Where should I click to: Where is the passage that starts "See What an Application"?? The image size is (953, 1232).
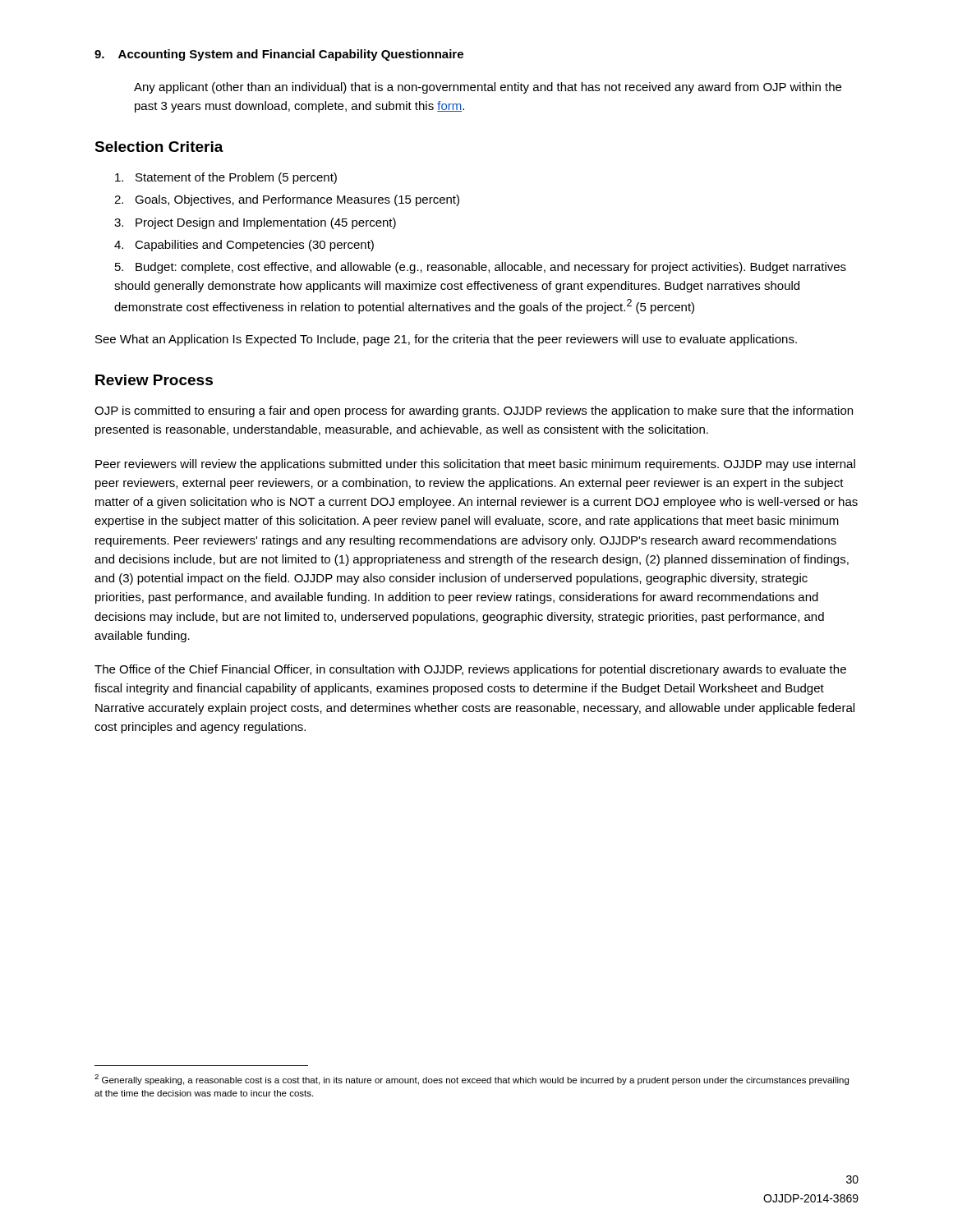click(x=446, y=339)
